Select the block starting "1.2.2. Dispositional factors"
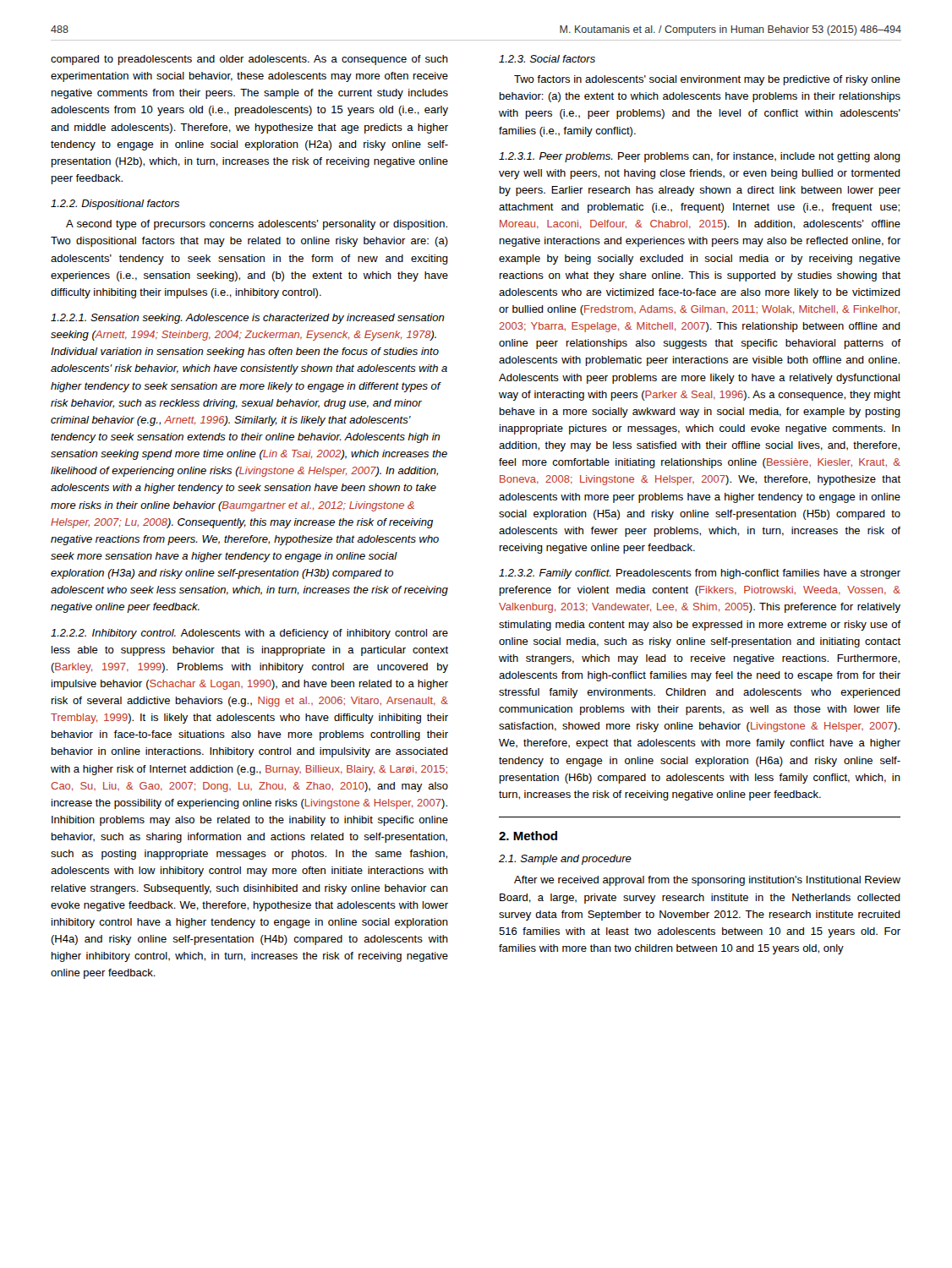This screenshot has width=952, height=1268. (x=115, y=203)
